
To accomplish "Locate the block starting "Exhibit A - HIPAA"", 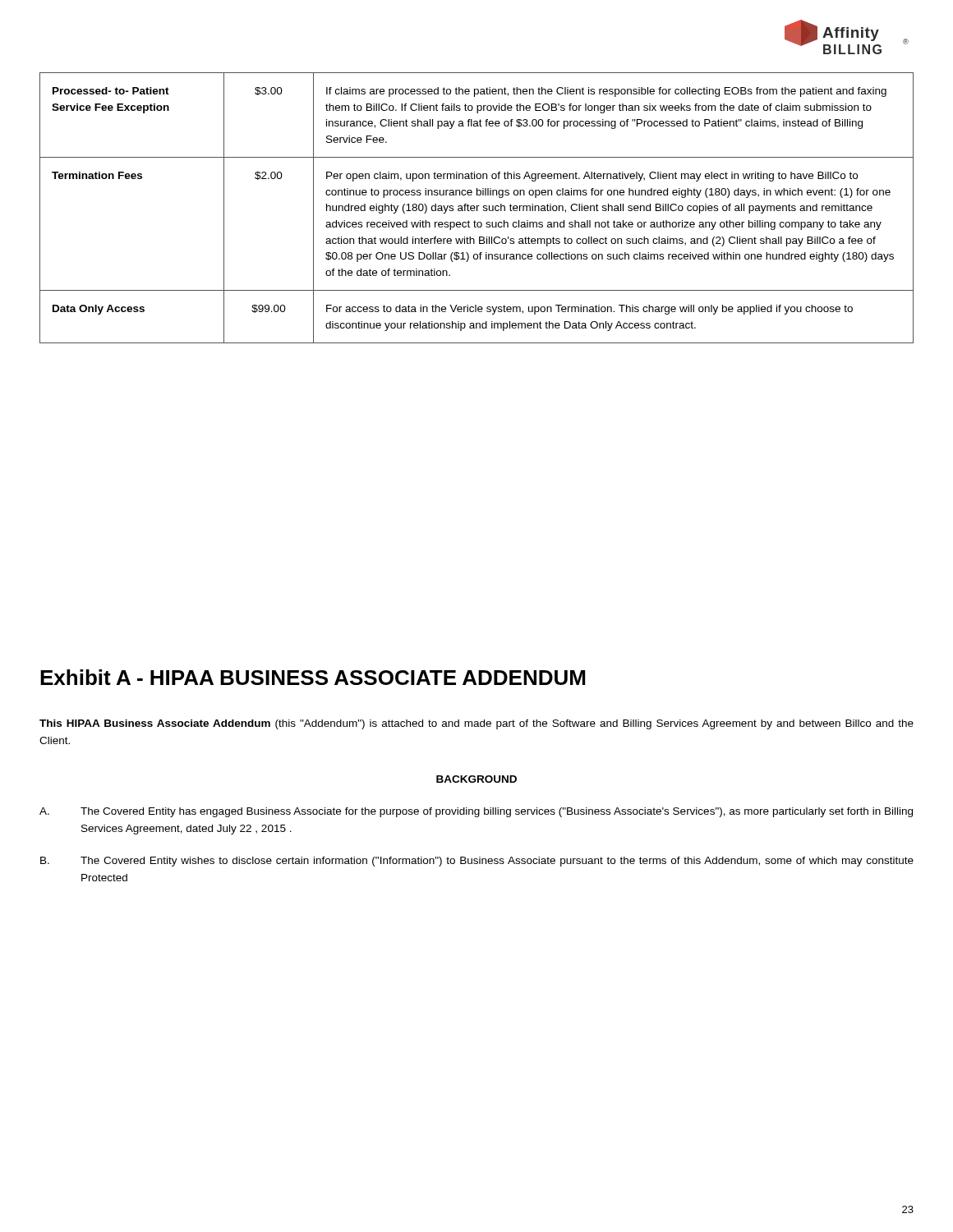I will click(x=476, y=678).
